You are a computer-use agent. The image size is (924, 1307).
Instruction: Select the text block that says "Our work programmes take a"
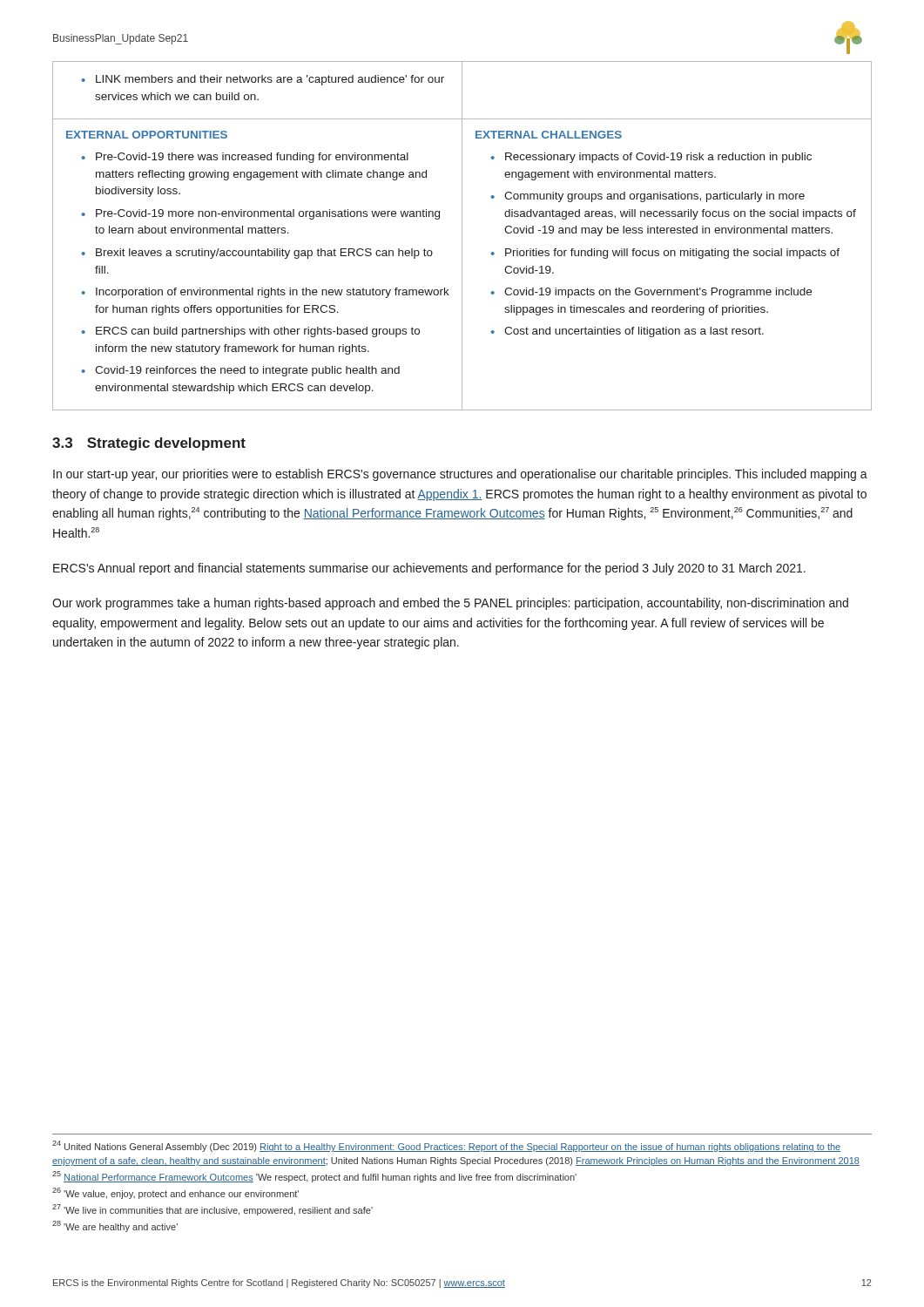pos(451,623)
